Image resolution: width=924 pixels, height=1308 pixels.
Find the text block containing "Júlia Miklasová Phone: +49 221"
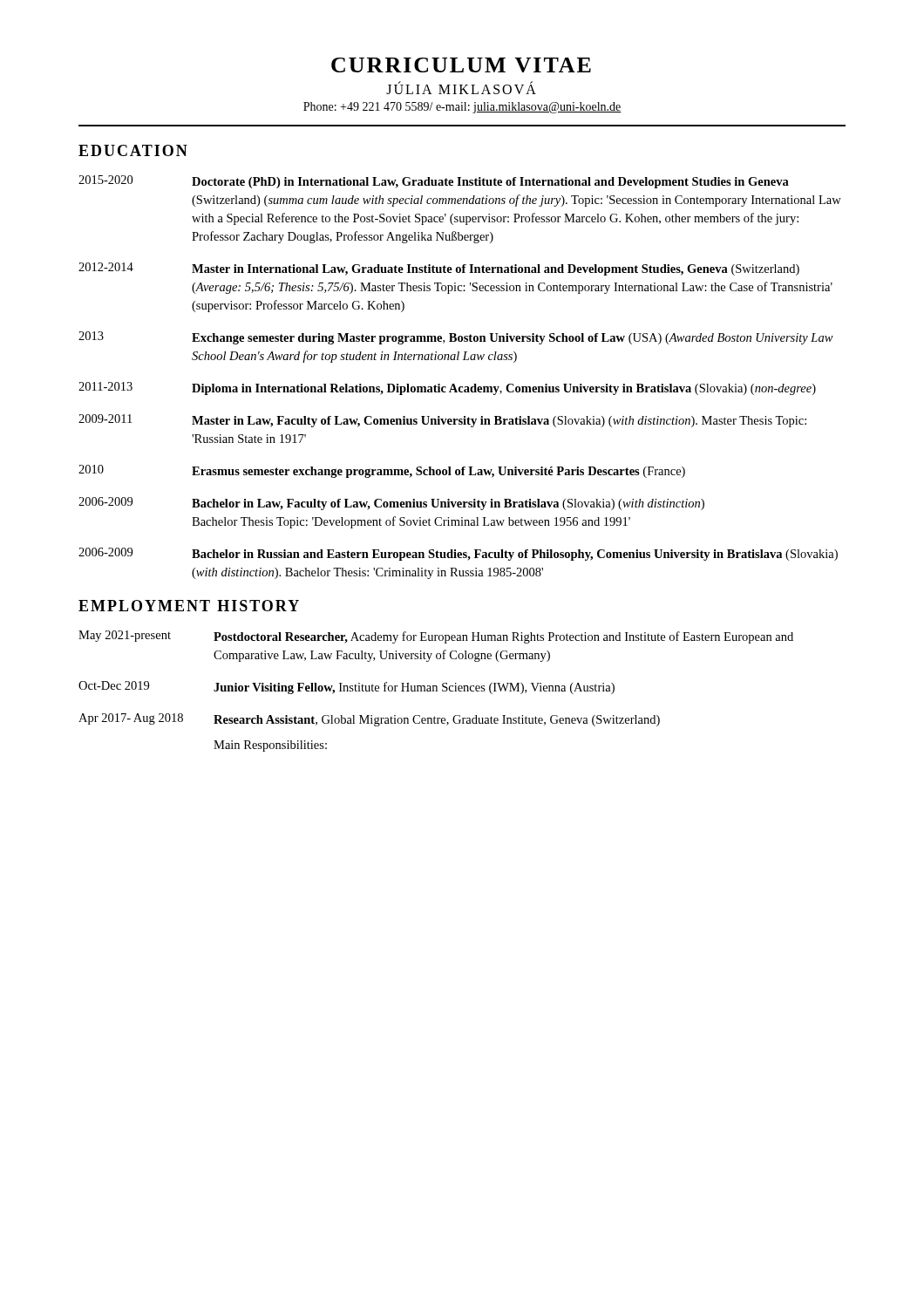(x=462, y=98)
